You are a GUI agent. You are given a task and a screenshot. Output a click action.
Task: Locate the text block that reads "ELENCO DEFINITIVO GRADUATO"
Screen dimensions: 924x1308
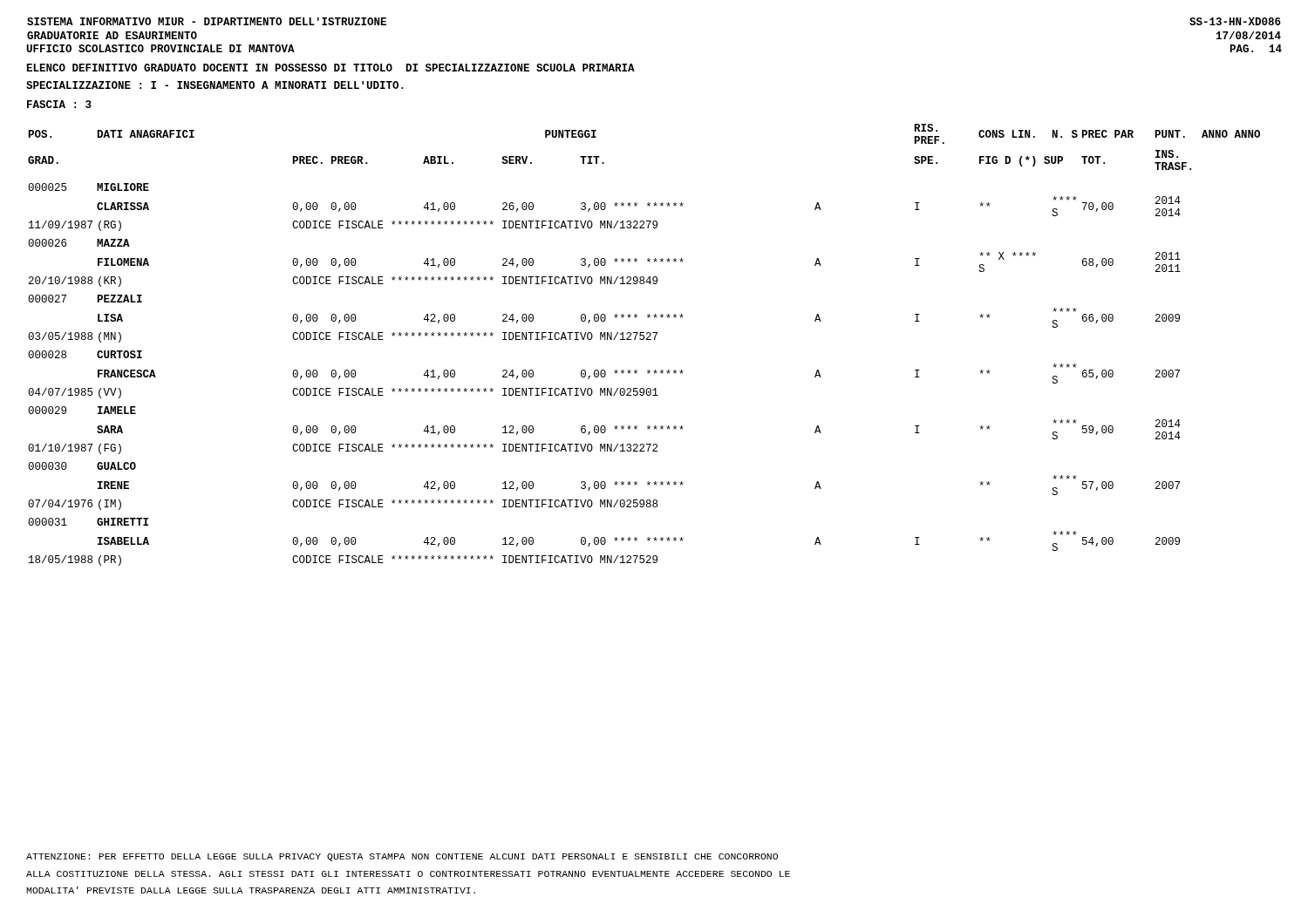[x=330, y=69]
